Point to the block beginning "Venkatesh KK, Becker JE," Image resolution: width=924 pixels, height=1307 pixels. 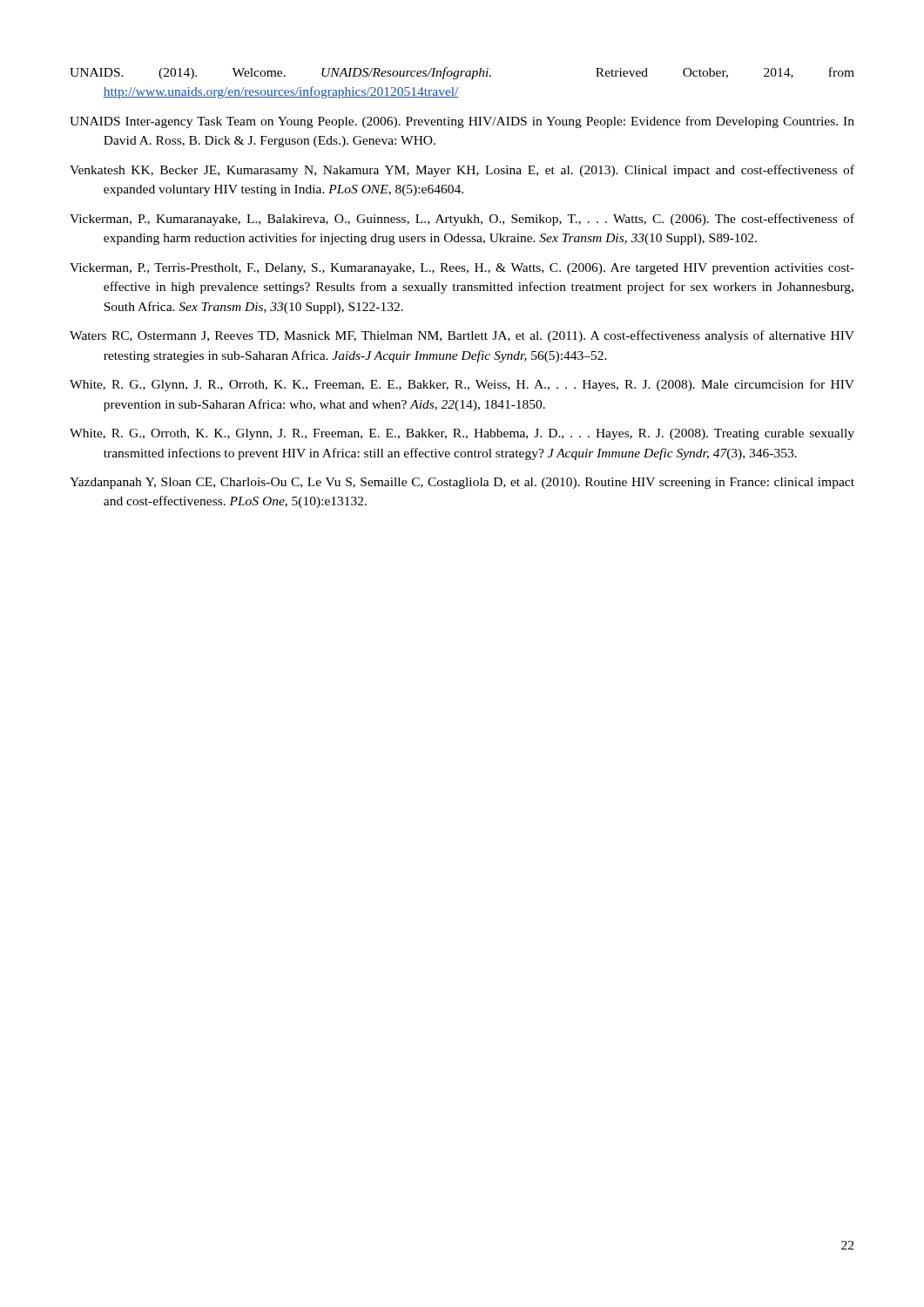coord(462,179)
